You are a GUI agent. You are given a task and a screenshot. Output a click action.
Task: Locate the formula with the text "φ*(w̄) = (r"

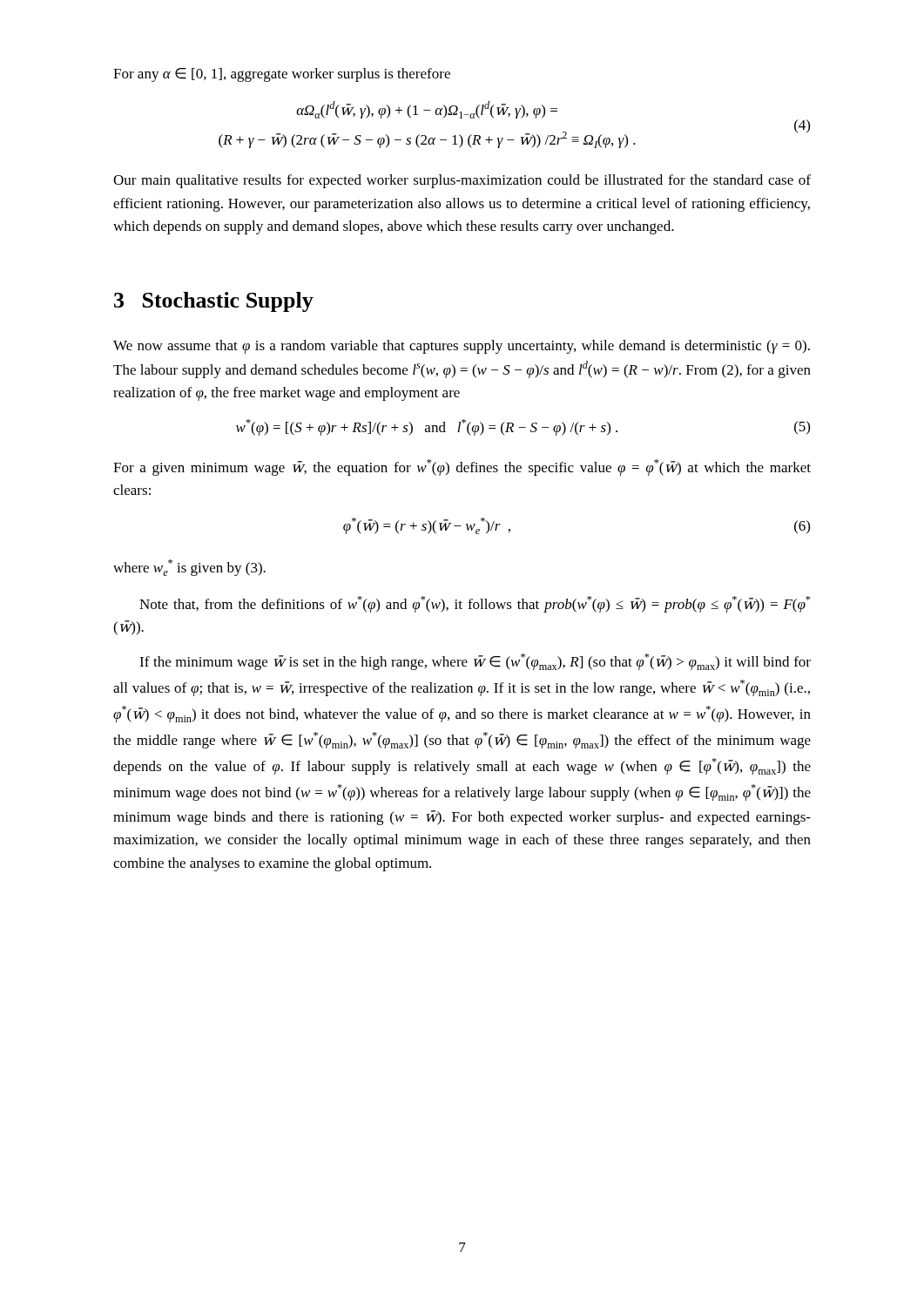point(462,526)
